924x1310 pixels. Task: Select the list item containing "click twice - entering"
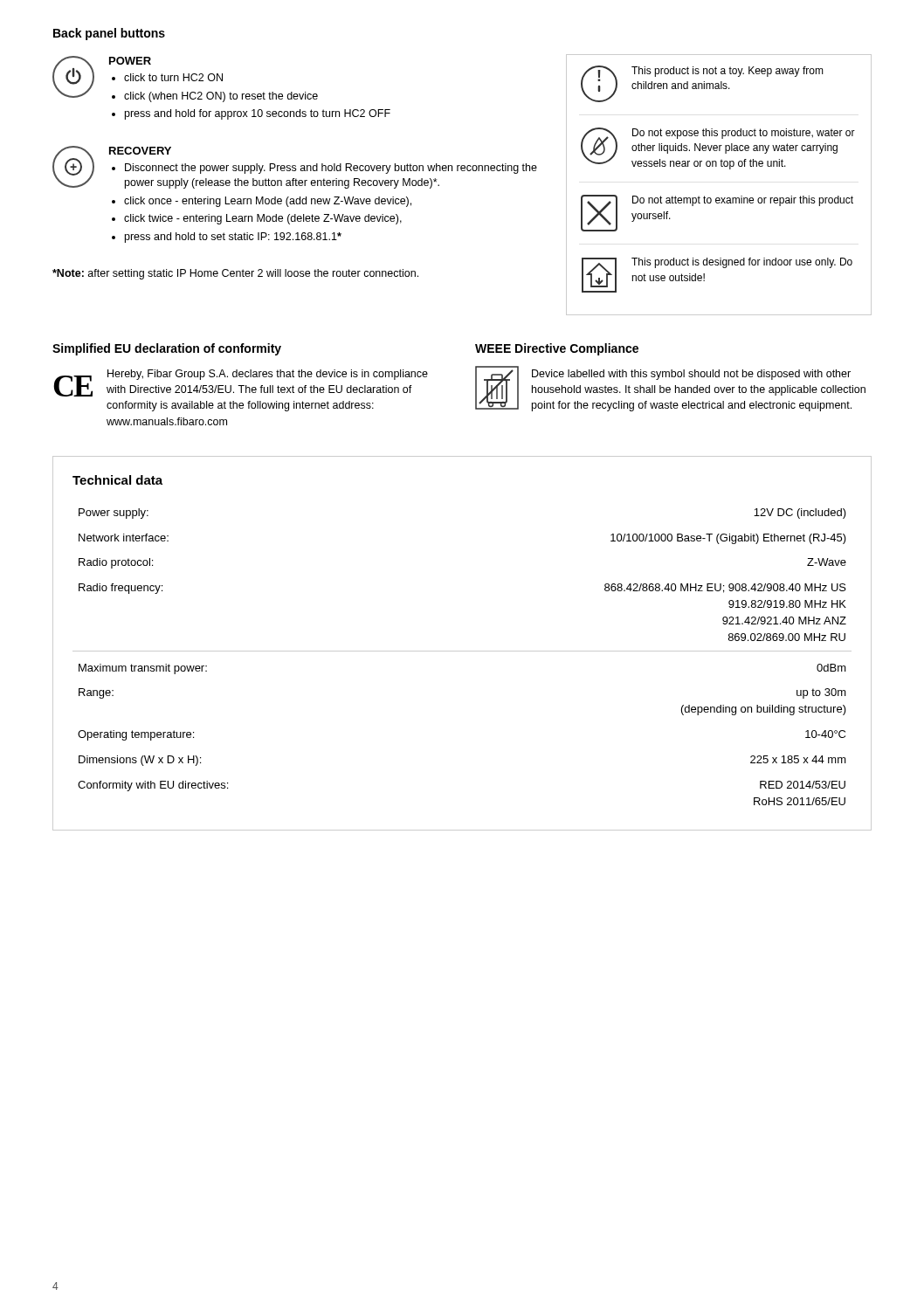263,218
